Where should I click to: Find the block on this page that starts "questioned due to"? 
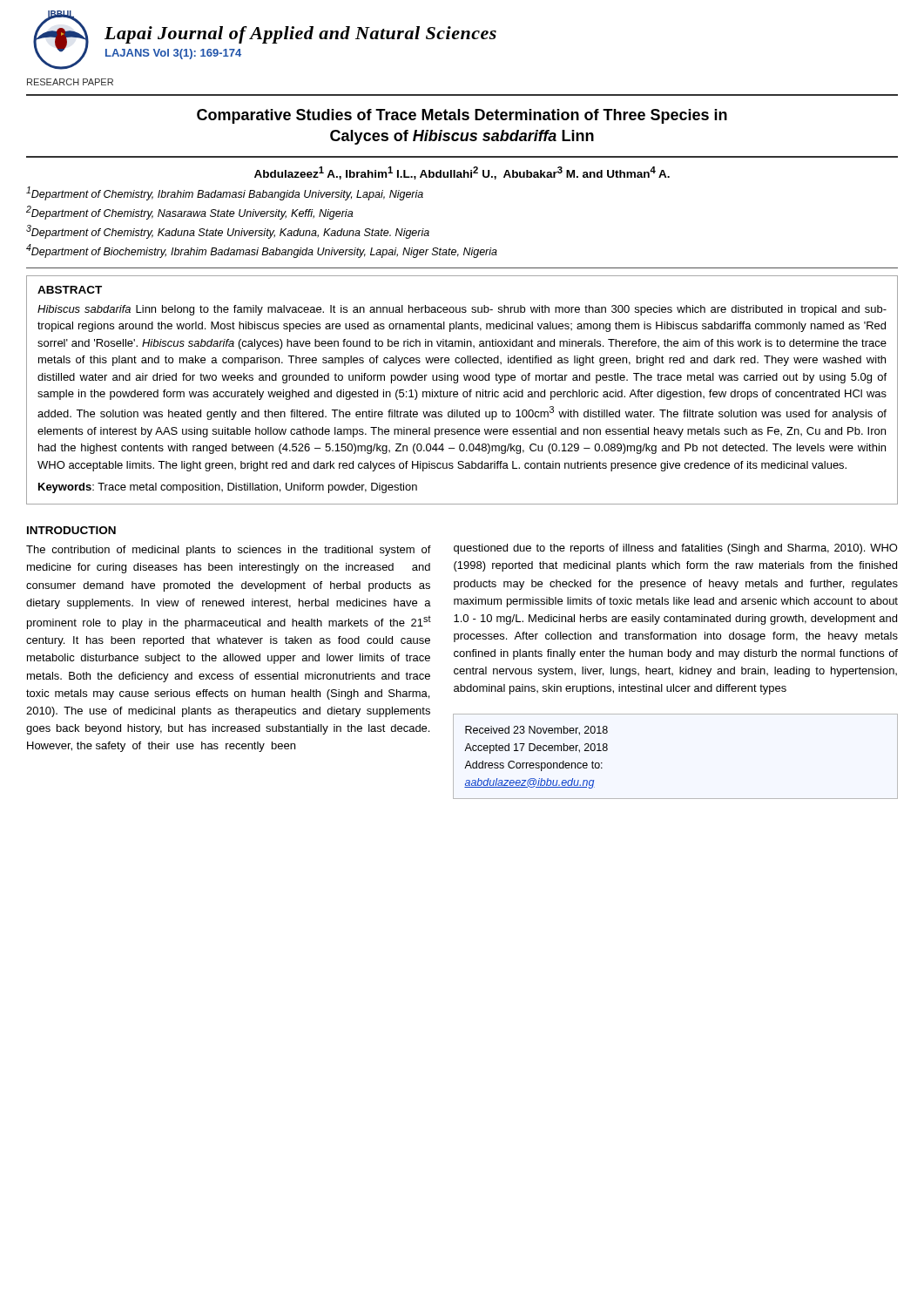(x=676, y=618)
